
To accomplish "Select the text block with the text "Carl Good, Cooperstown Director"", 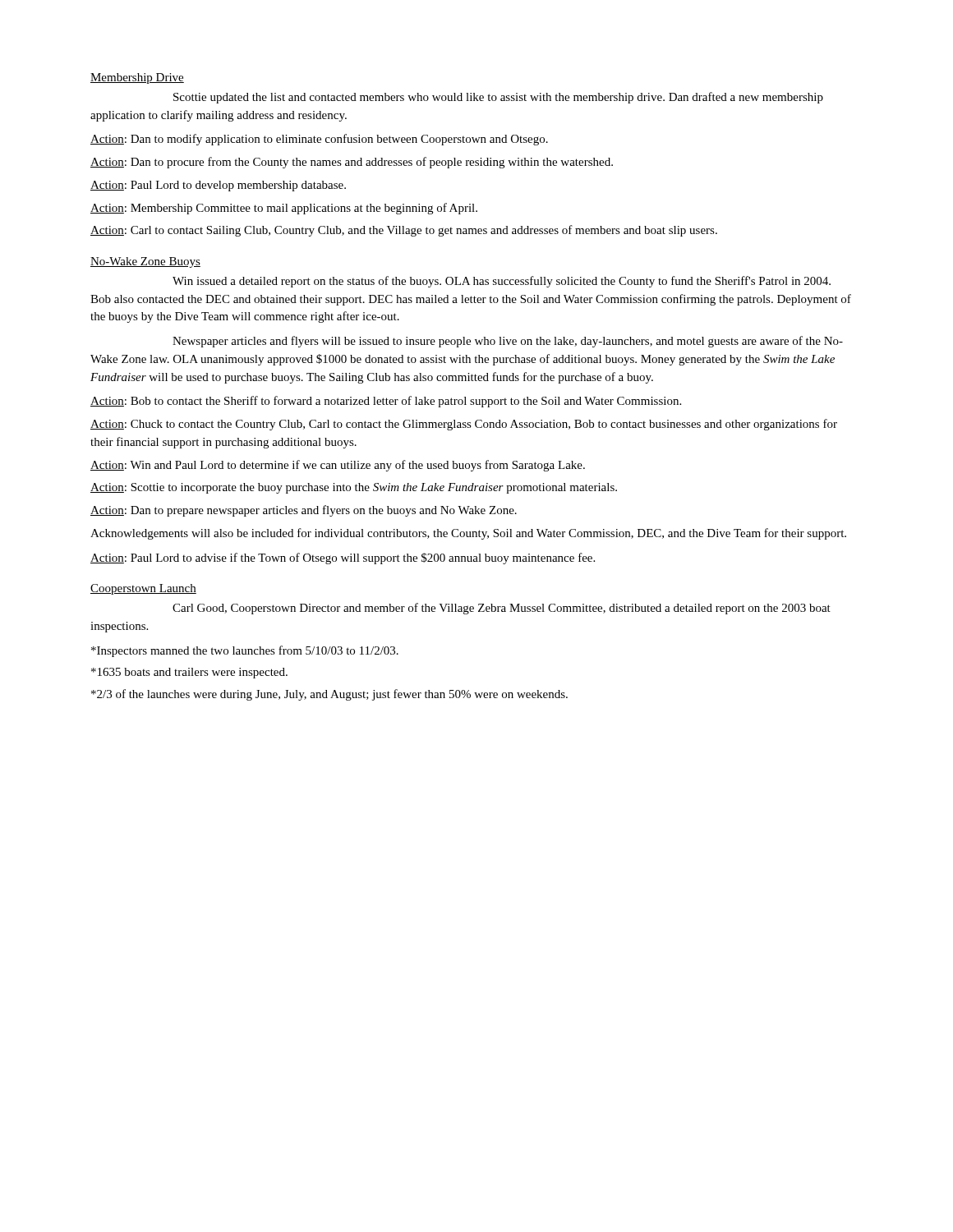I will (x=460, y=617).
